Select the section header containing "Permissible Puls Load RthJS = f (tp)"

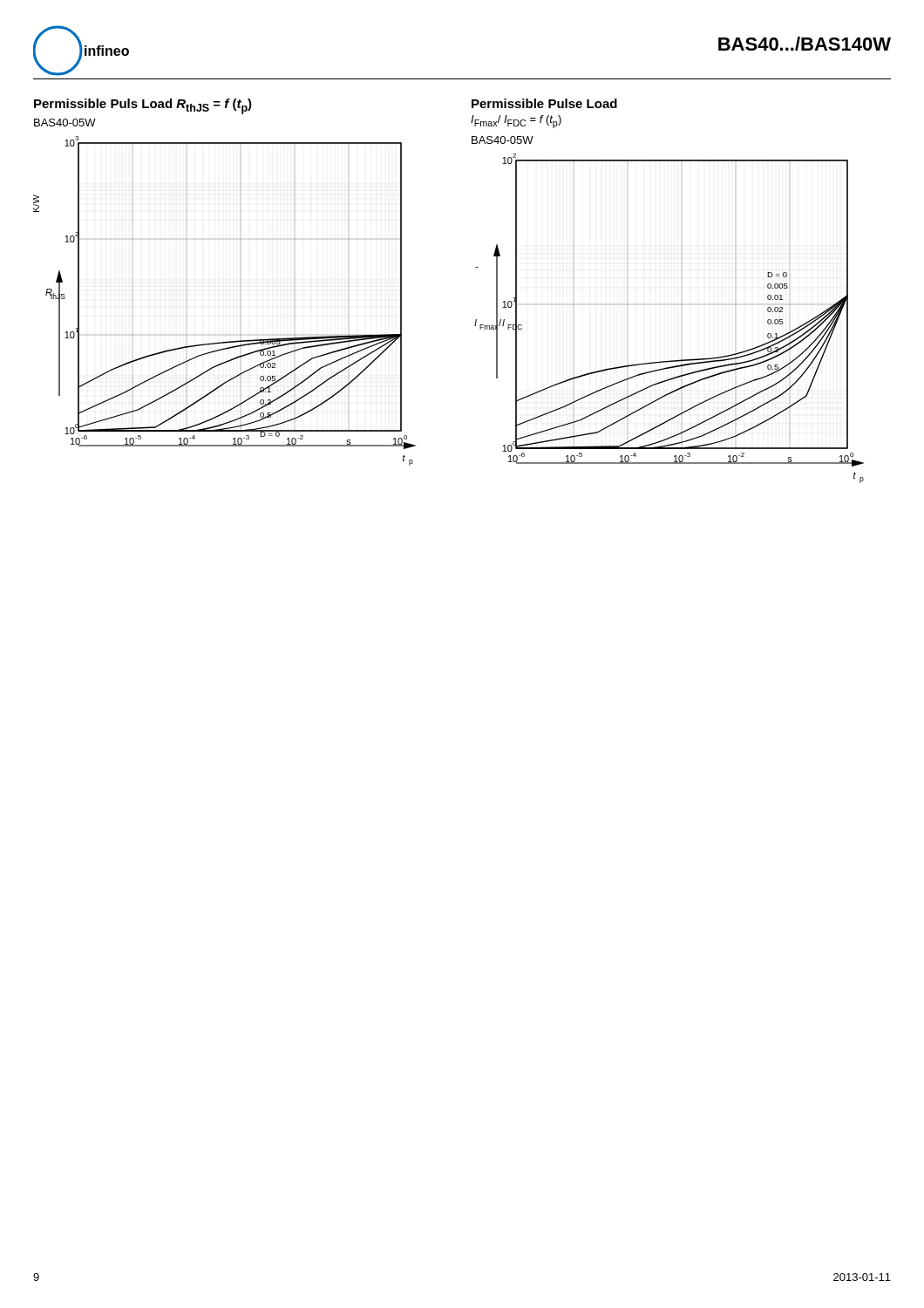point(143,105)
